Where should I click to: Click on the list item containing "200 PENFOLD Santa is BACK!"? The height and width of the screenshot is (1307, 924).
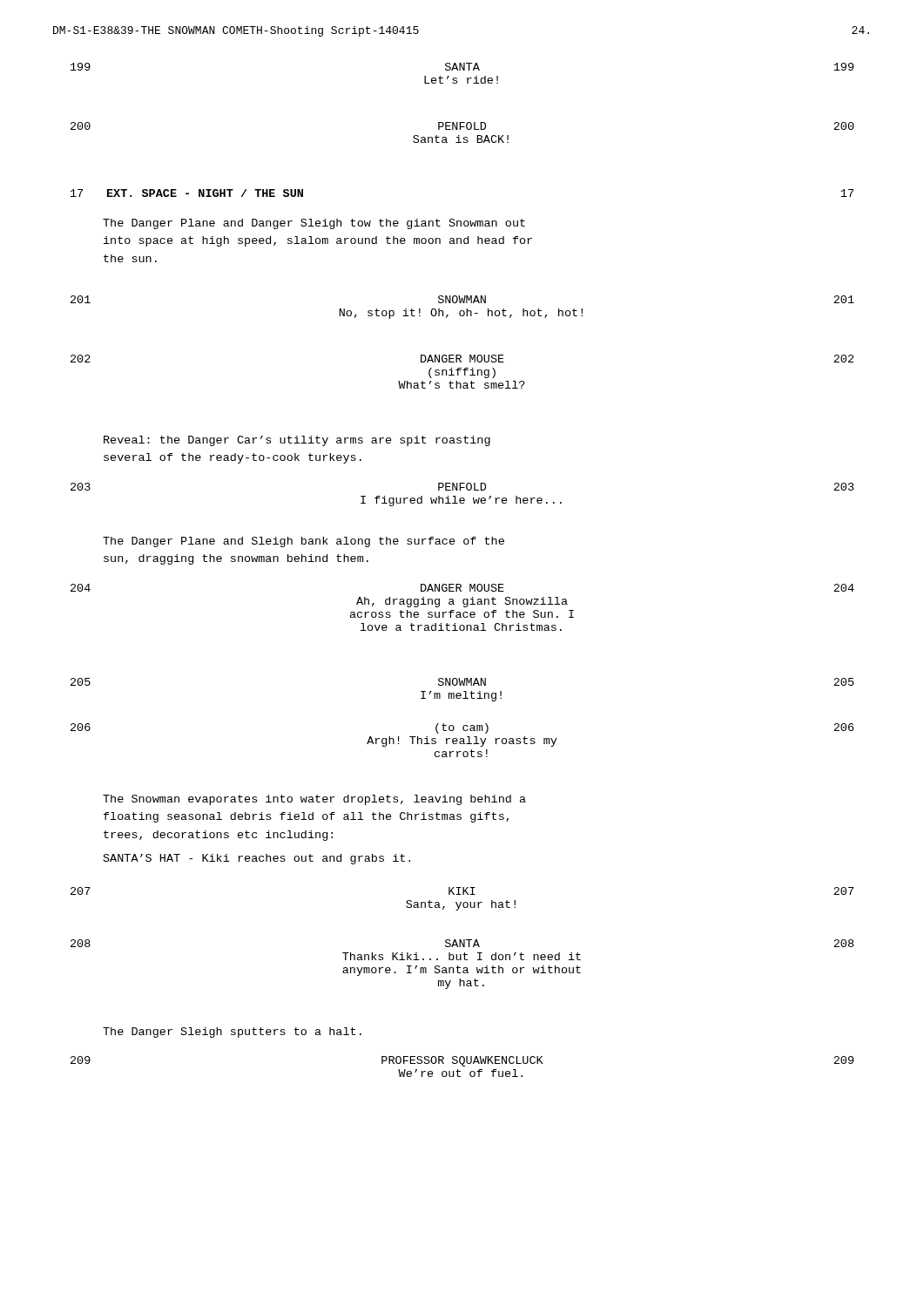point(462,133)
